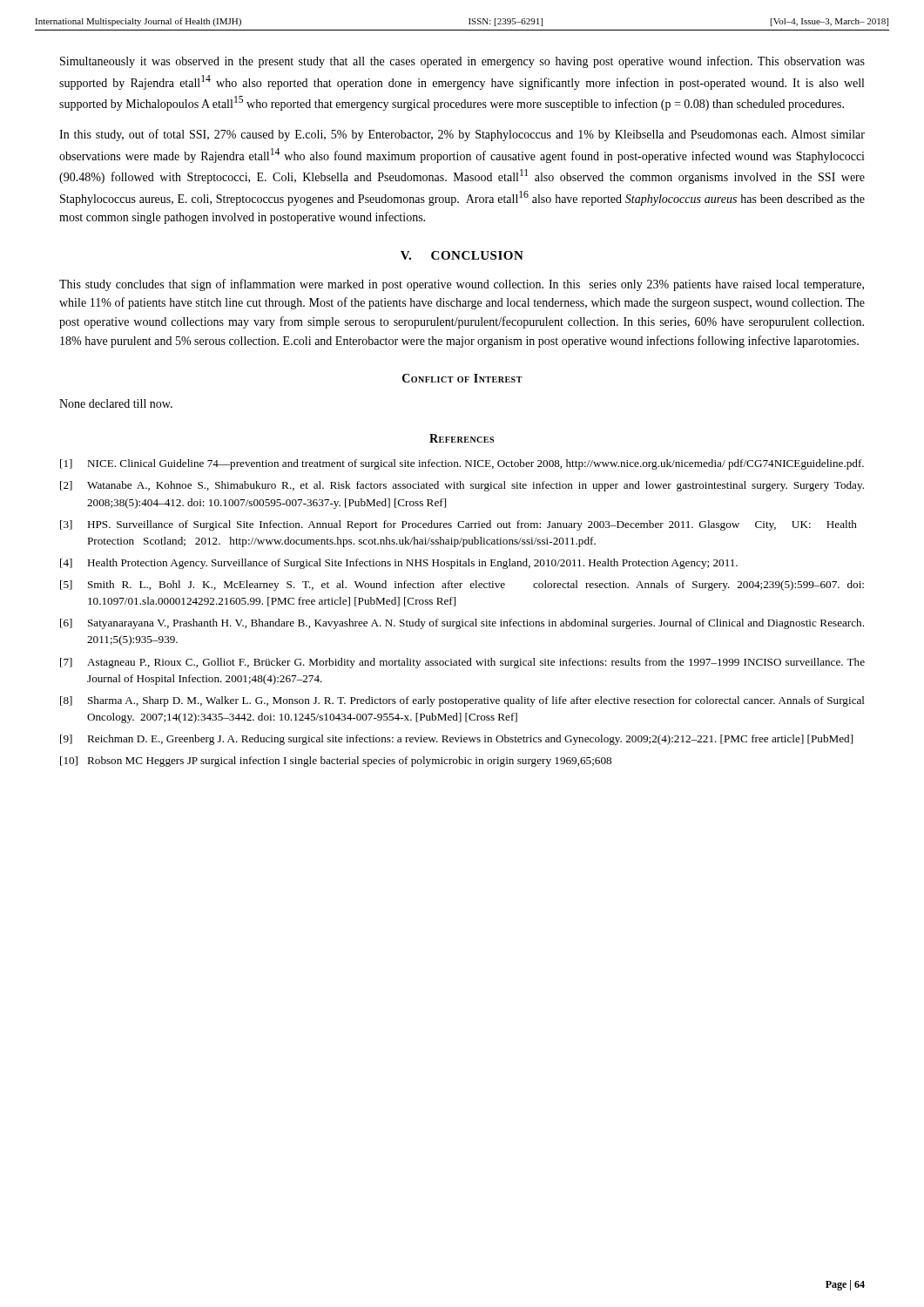The width and height of the screenshot is (924, 1307).
Task: Locate the section header containing "V. Conclusion"
Action: pos(462,256)
